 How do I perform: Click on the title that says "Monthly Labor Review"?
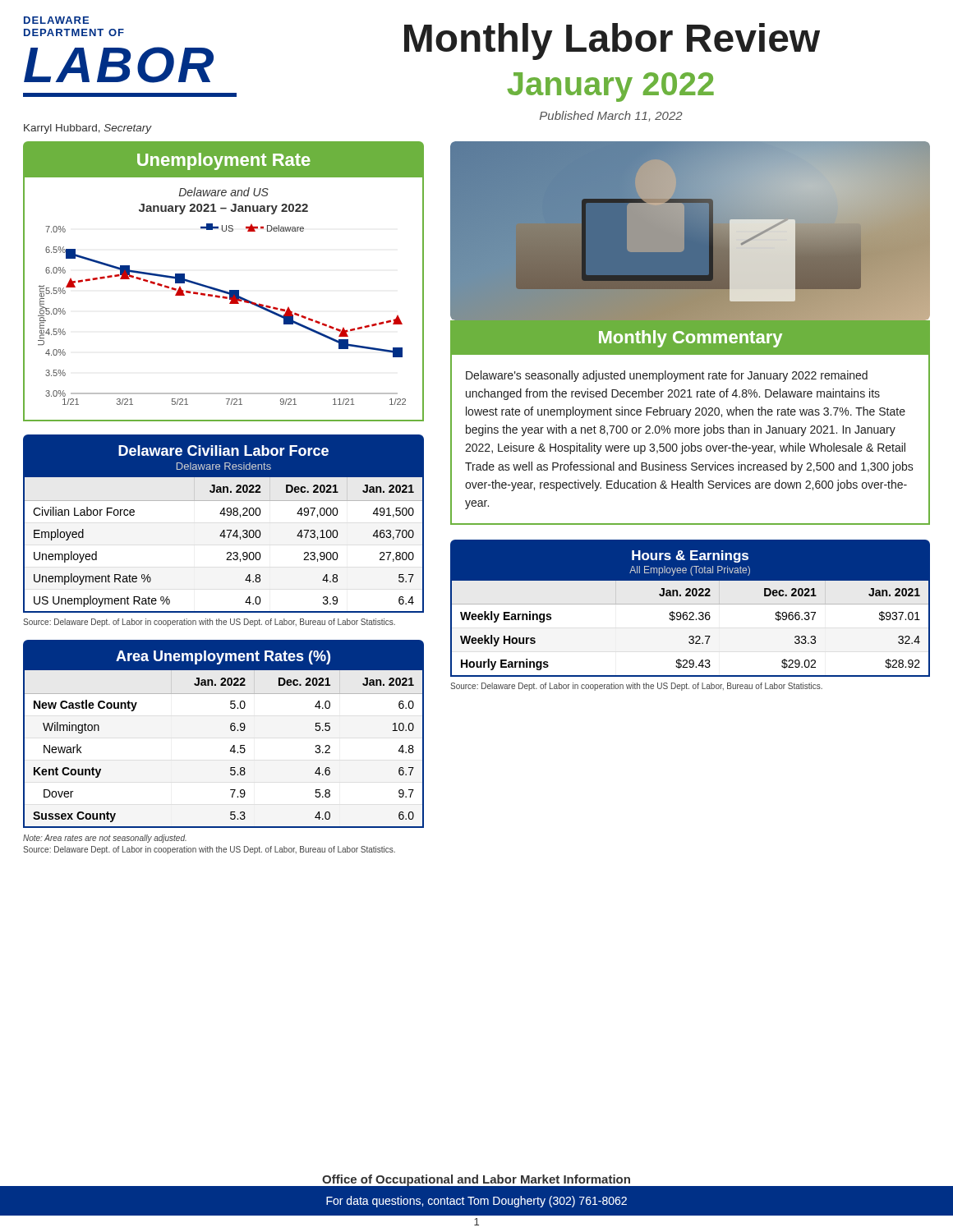(611, 39)
